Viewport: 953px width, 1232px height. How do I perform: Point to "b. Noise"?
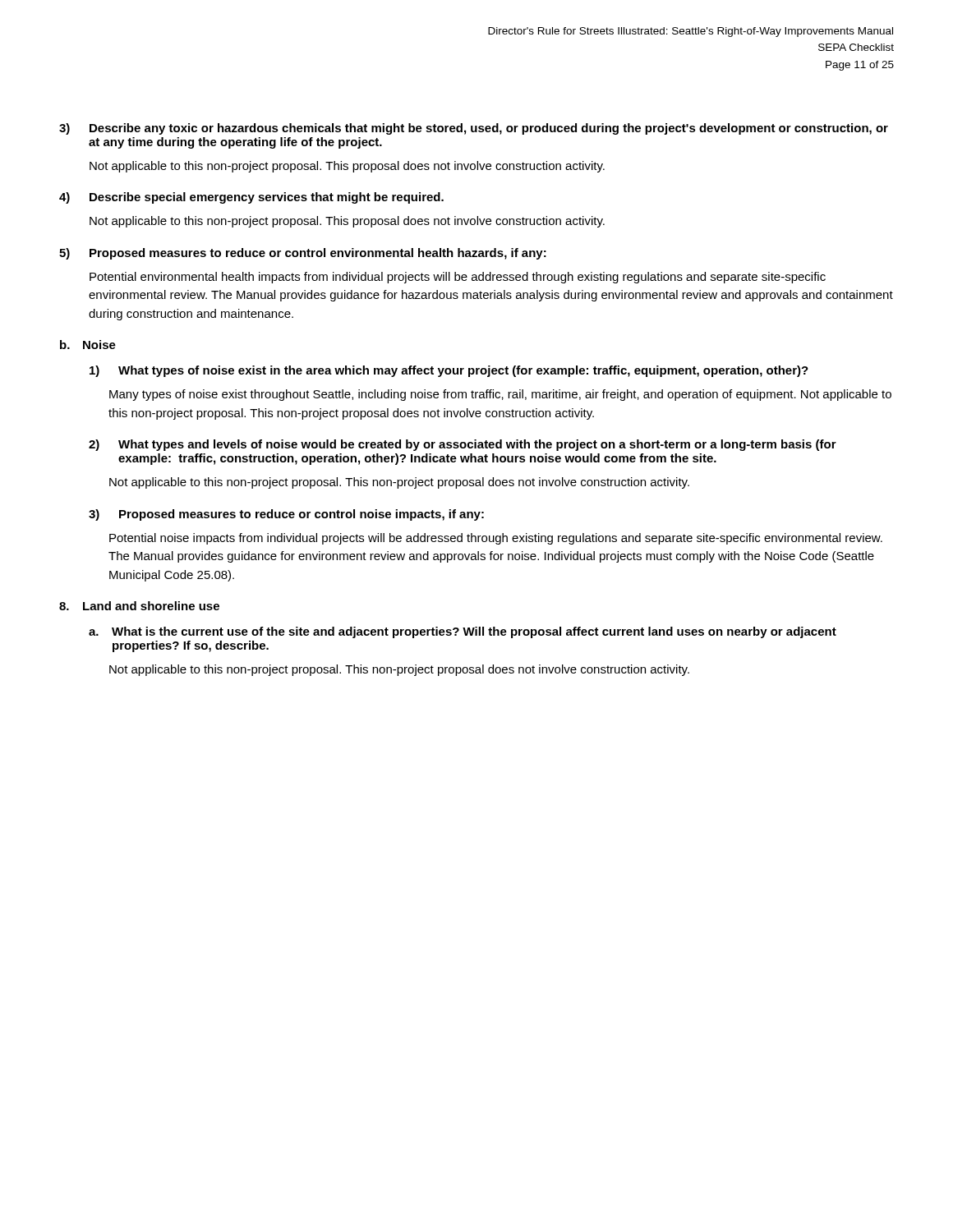(x=87, y=345)
